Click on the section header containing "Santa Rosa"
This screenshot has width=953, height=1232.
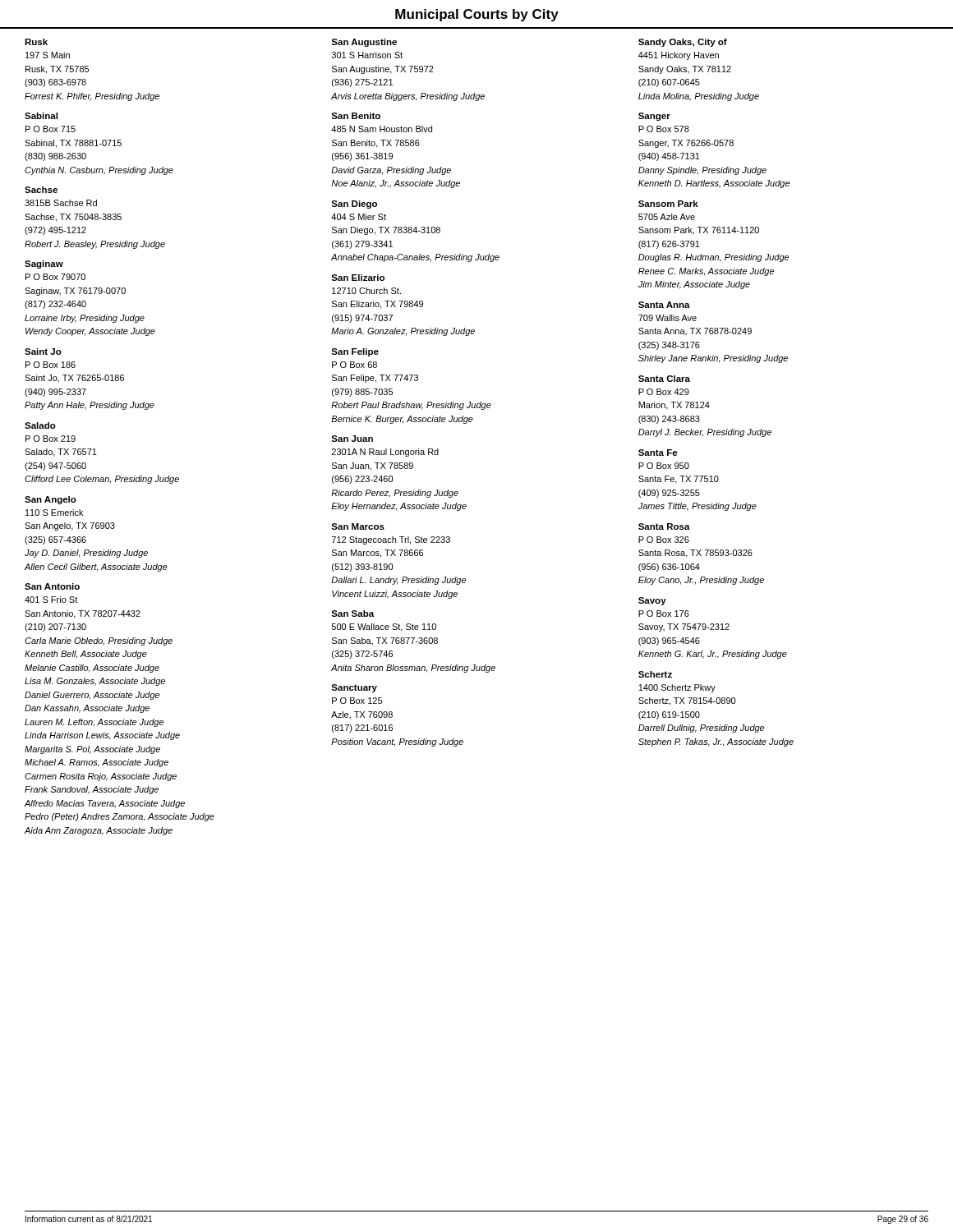664,526
